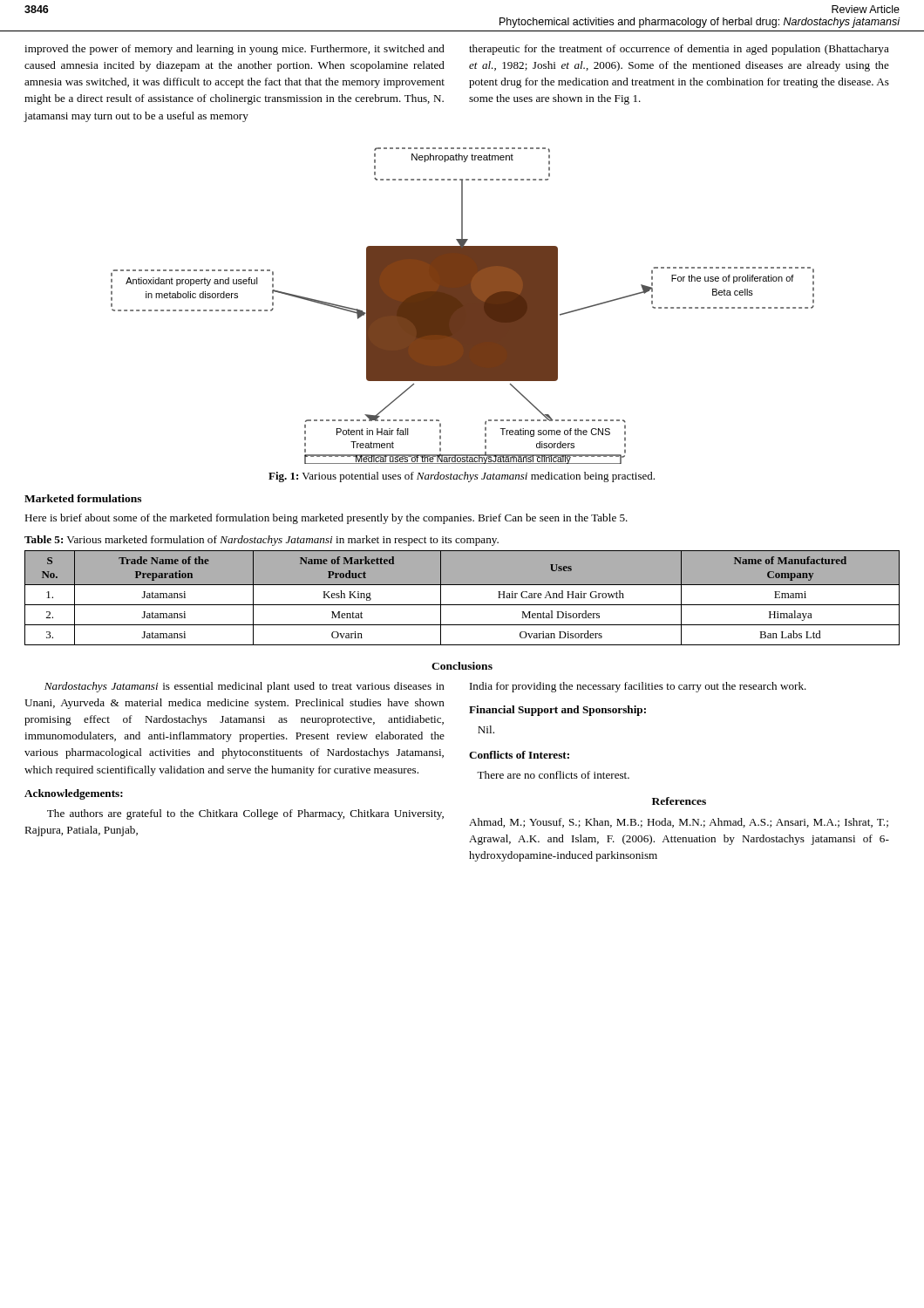The height and width of the screenshot is (1308, 924).
Task: Find the caption containing "Table 5: Various"
Action: coord(262,539)
